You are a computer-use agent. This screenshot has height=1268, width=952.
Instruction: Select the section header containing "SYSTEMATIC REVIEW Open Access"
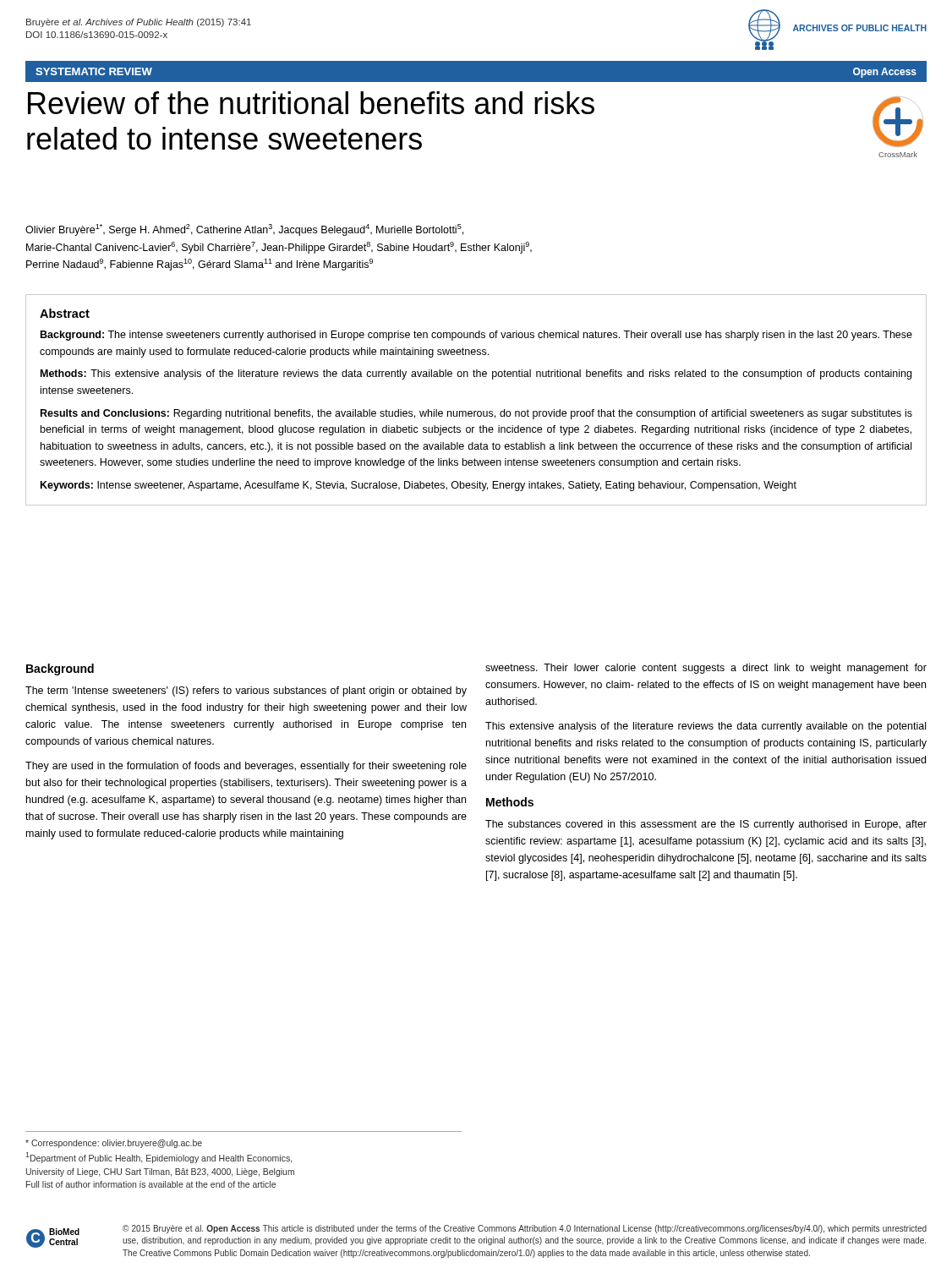click(476, 71)
